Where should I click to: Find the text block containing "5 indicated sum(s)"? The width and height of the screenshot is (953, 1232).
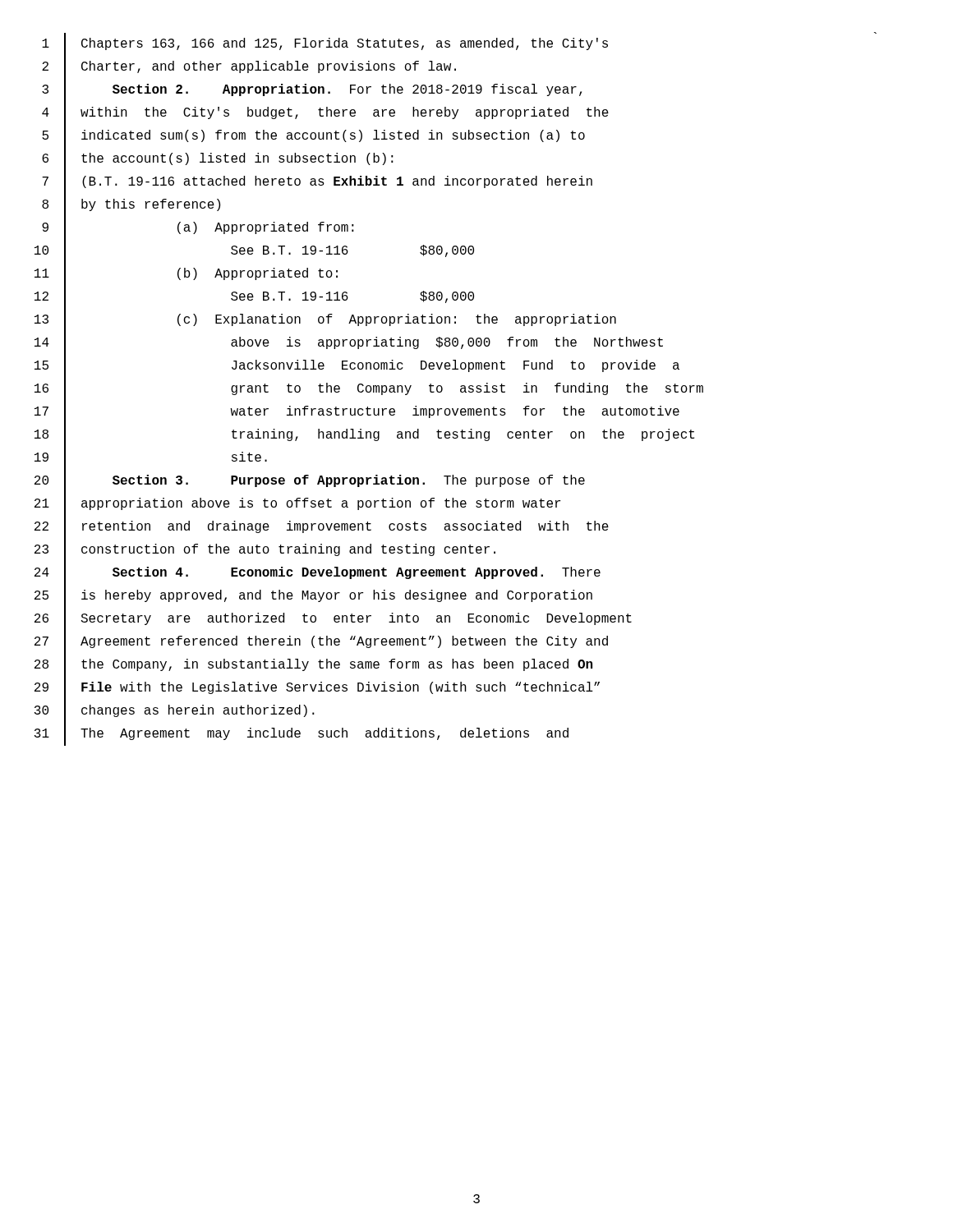[476, 136]
